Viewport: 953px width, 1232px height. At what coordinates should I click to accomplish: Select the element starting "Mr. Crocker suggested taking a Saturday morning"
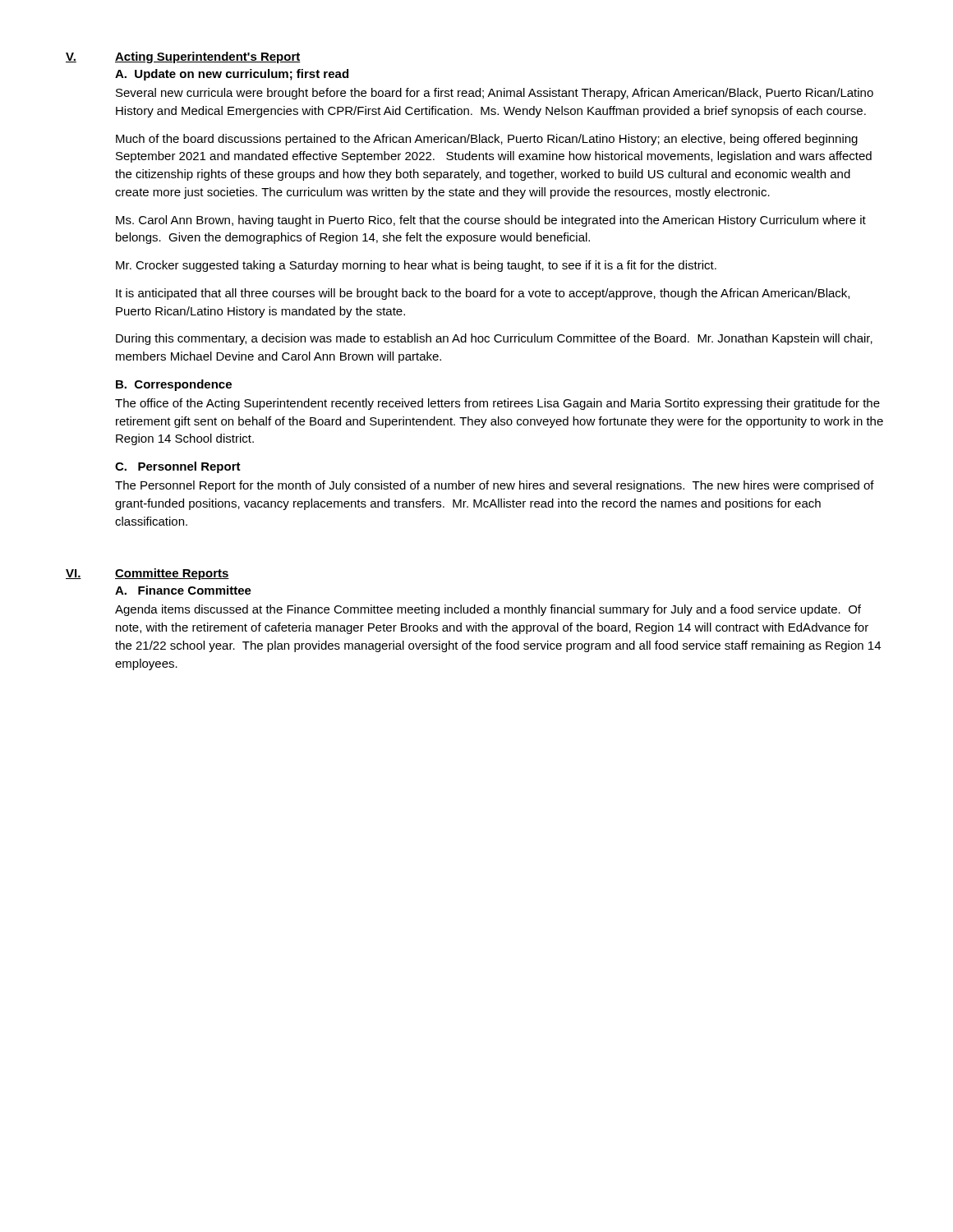(501, 265)
